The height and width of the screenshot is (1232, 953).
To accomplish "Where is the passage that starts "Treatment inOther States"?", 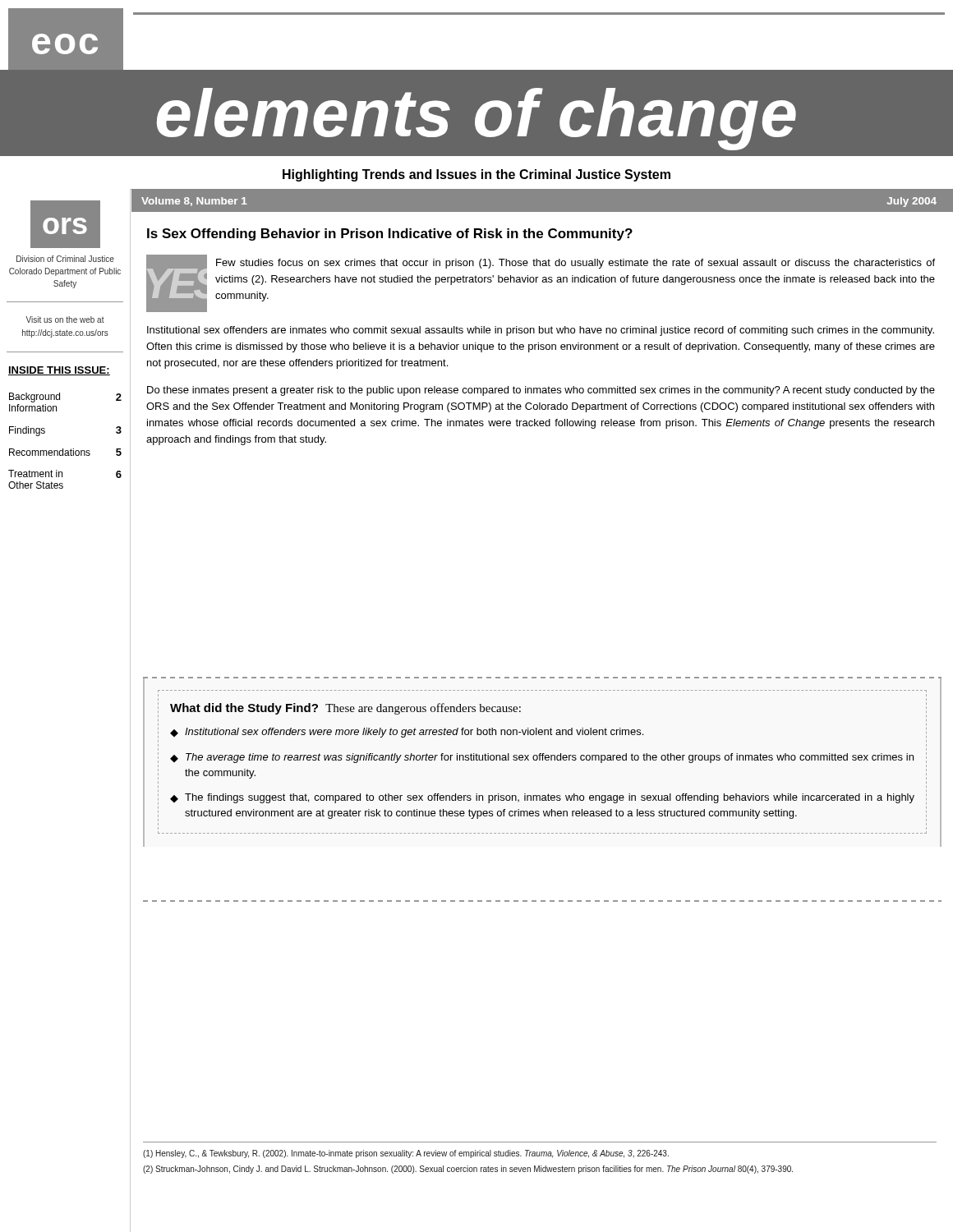I will coord(65,480).
